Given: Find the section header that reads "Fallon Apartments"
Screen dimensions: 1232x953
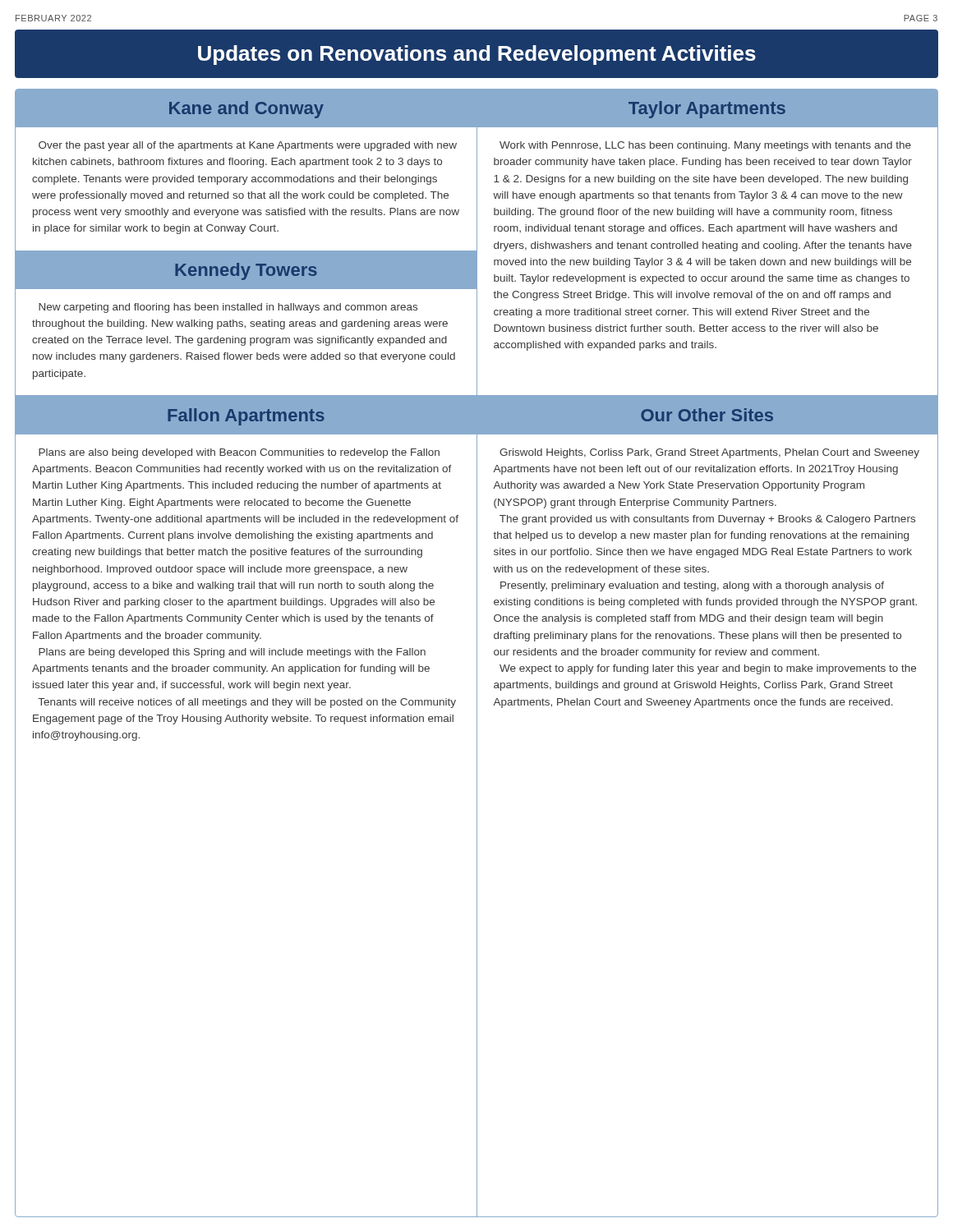Looking at the screenshot, I should click(246, 415).
